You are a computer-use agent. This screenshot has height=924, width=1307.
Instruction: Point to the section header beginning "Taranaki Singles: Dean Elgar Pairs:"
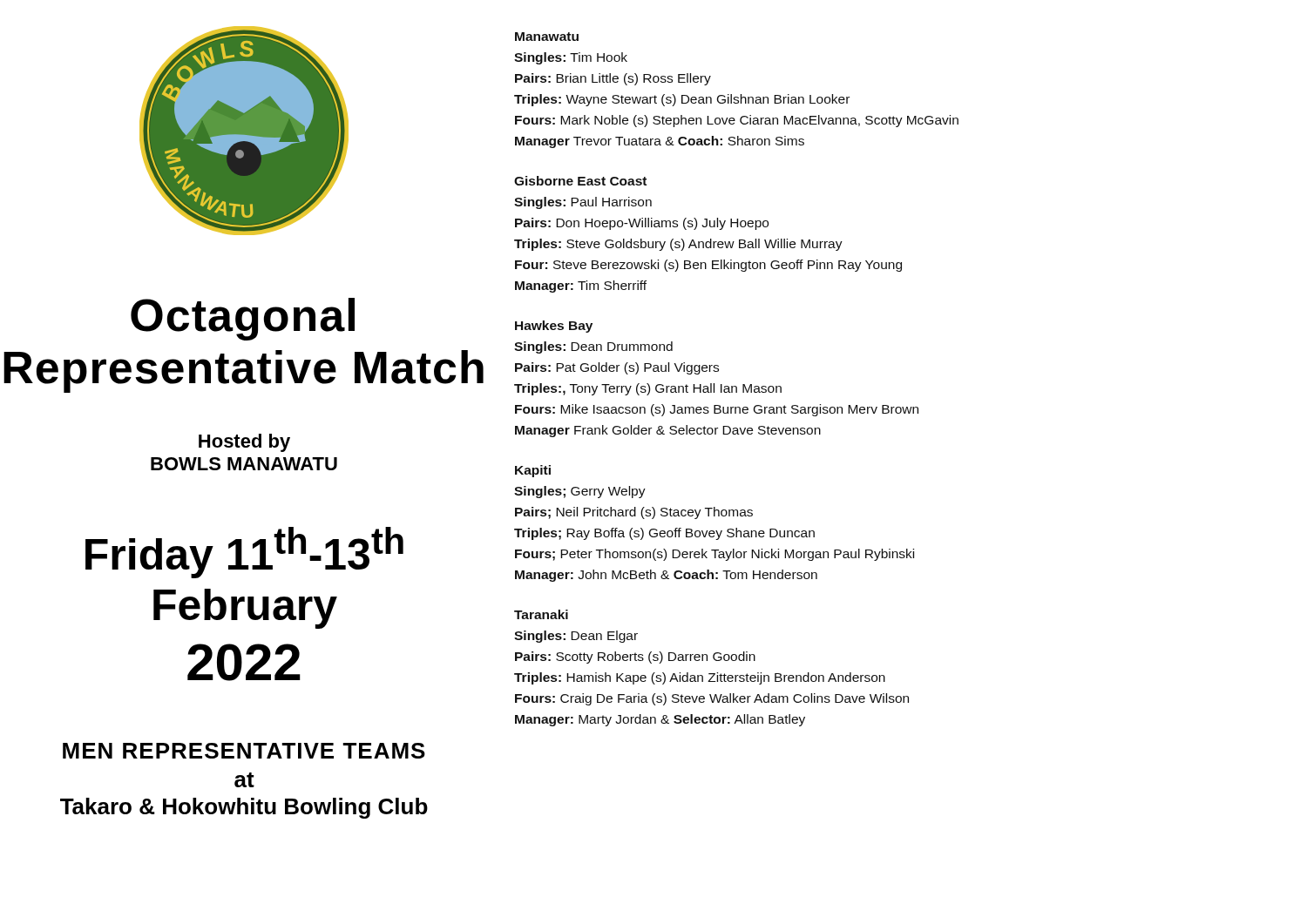pyautogui.click(x=541, y=614)
